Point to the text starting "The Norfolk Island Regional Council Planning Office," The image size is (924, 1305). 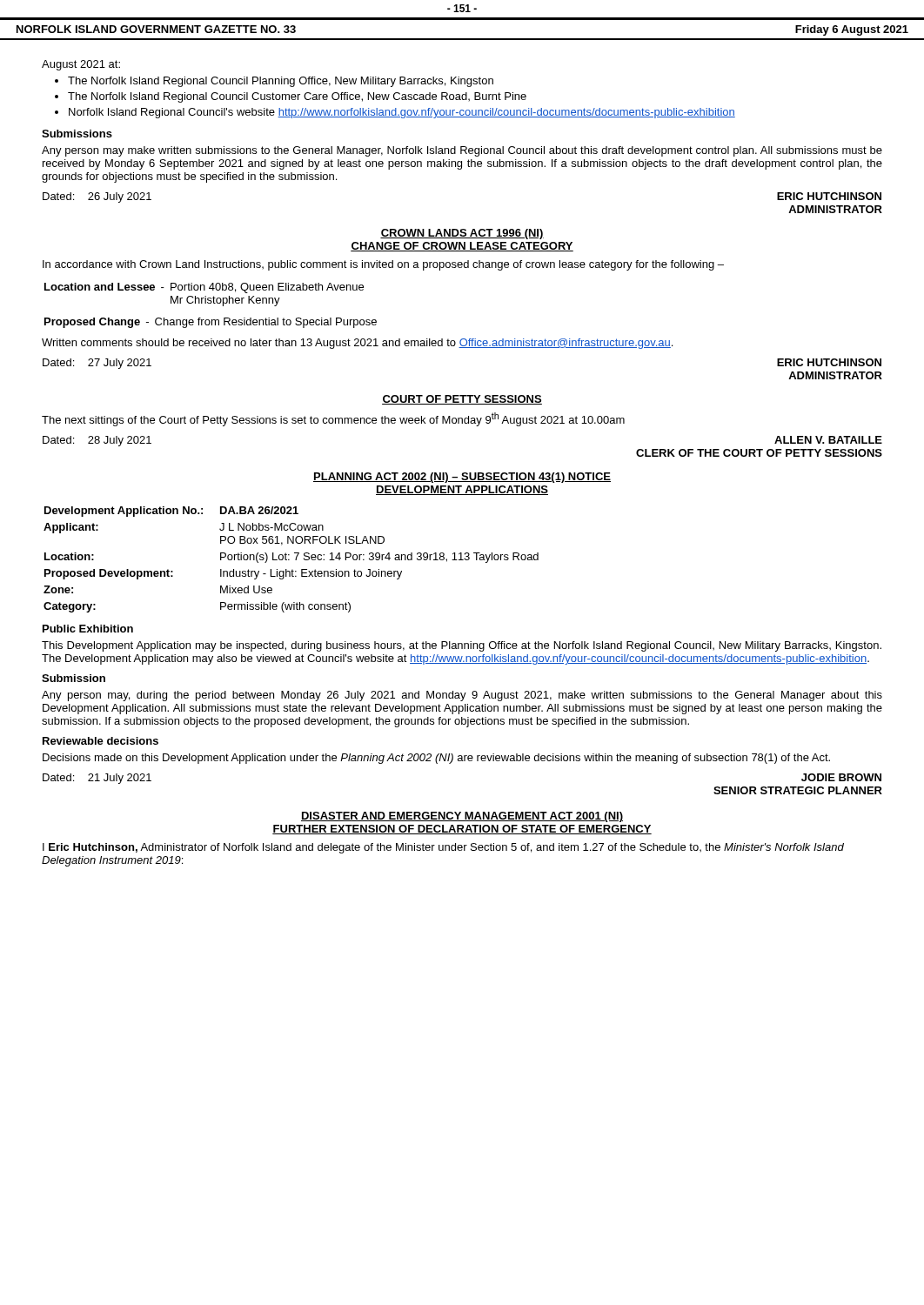(x=281, y=81)
